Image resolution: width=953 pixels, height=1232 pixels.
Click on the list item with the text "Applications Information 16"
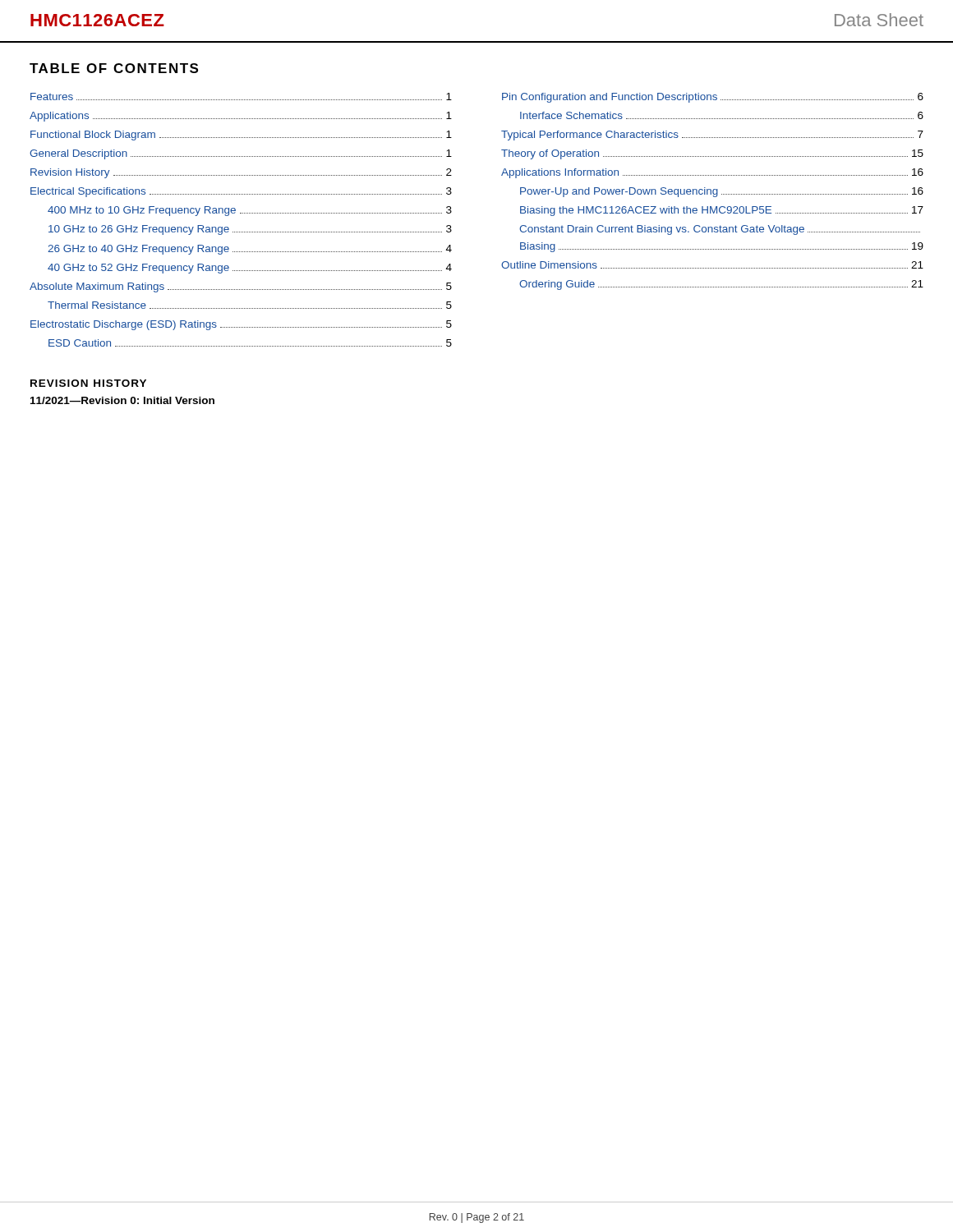[x=712, y=172]
